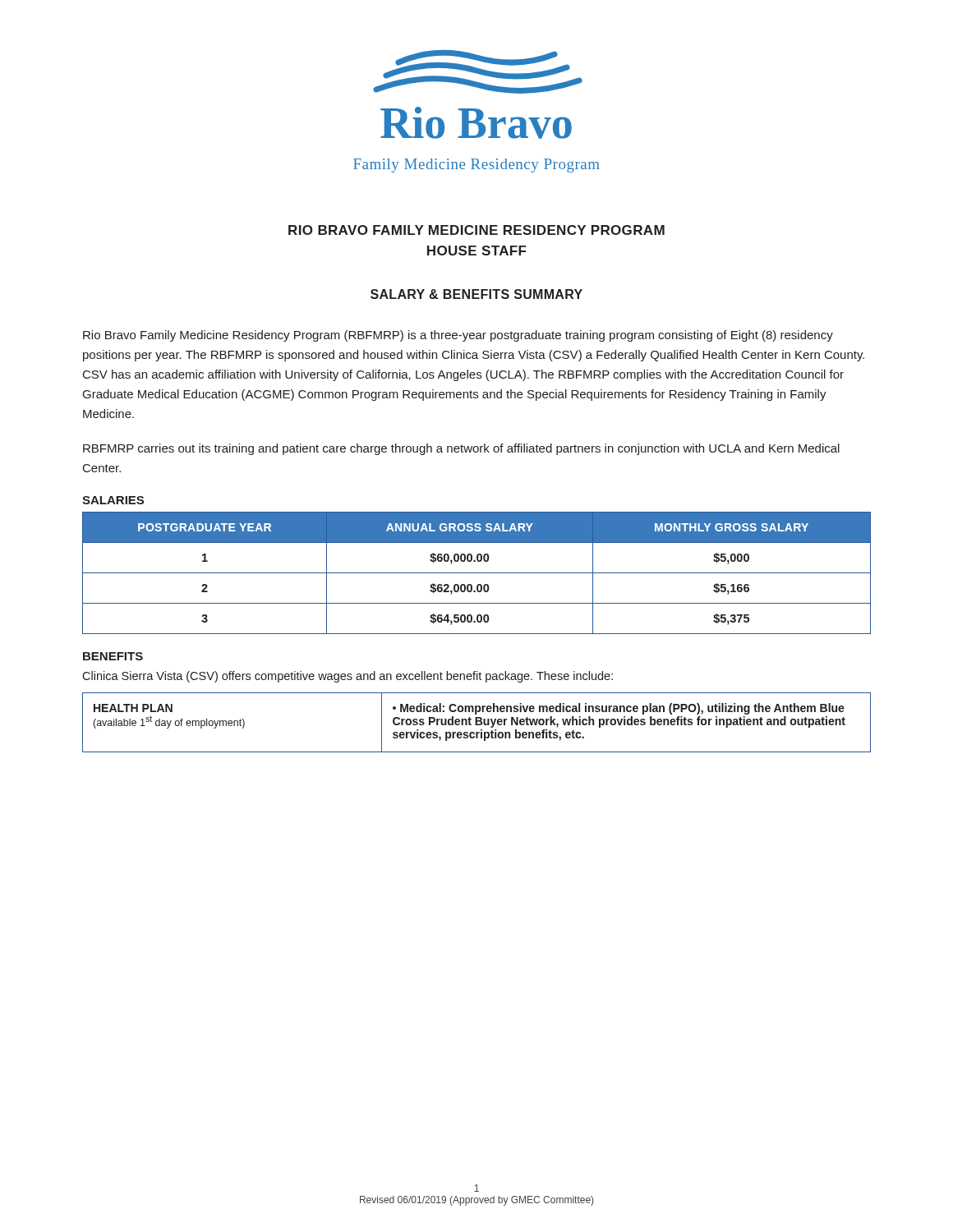Click the title
The image size is (953, 1232).
pos(476,241)
